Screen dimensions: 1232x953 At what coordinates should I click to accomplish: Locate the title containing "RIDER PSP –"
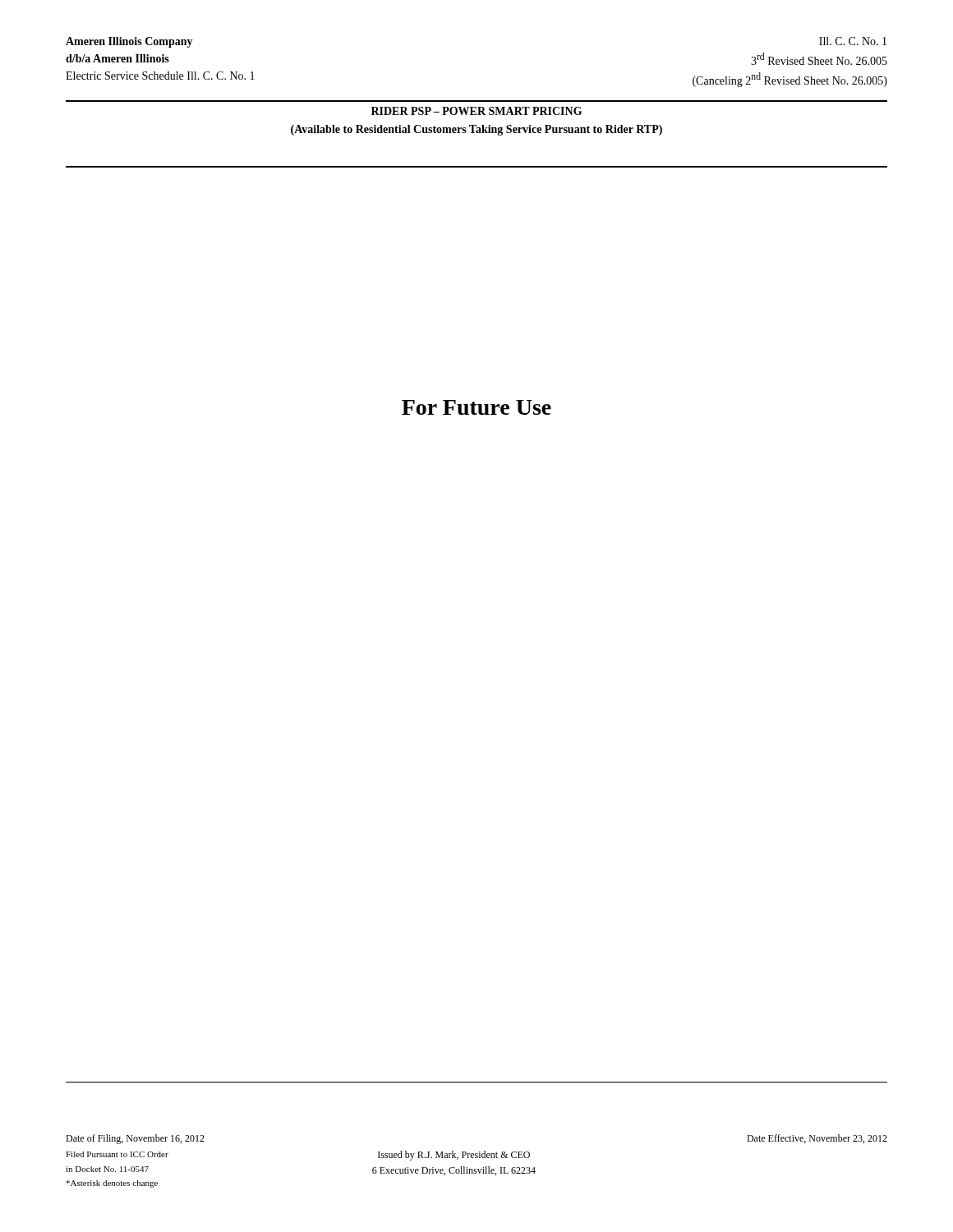pos(476,121)
